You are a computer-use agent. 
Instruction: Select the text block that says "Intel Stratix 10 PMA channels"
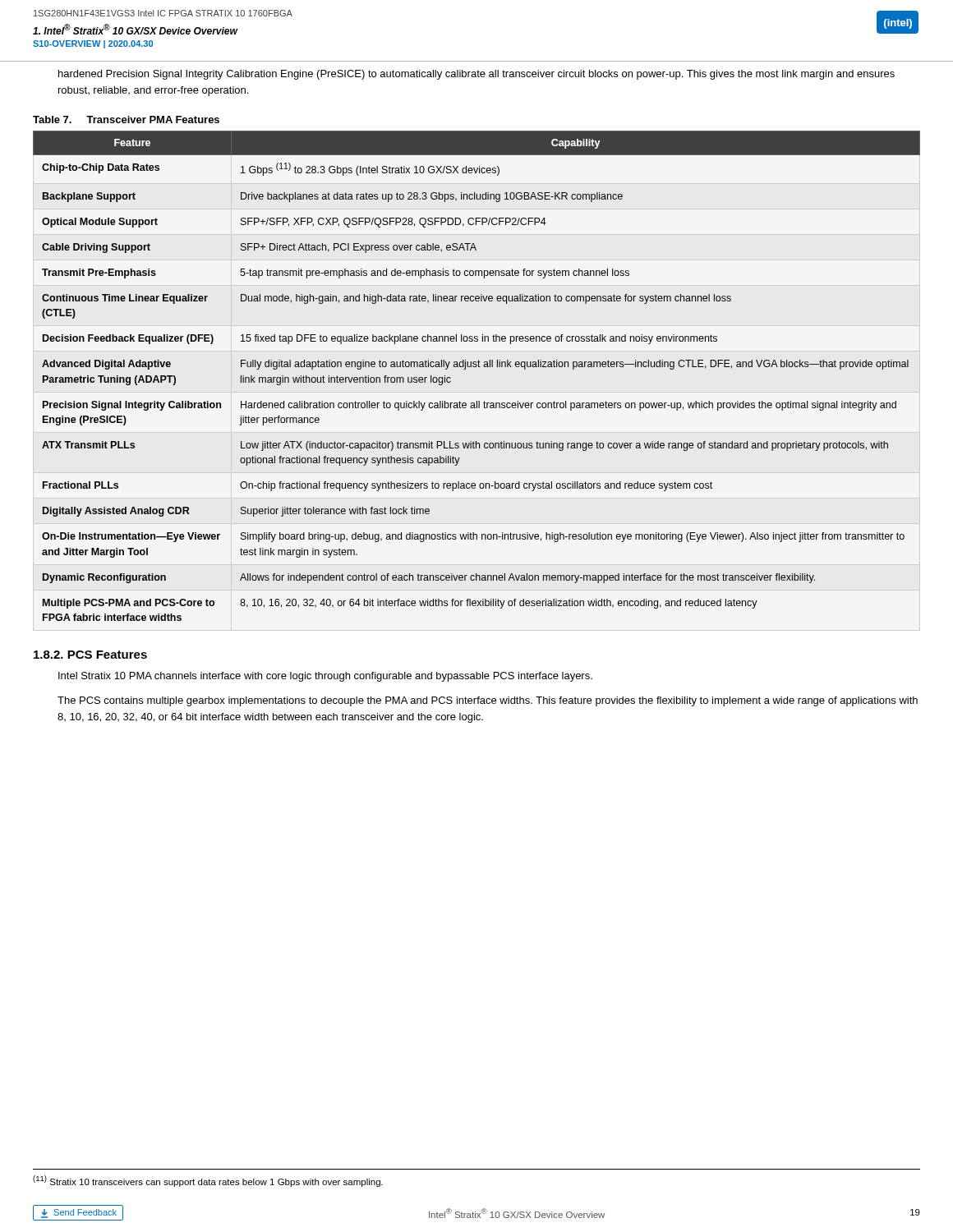tap(325, 676)
